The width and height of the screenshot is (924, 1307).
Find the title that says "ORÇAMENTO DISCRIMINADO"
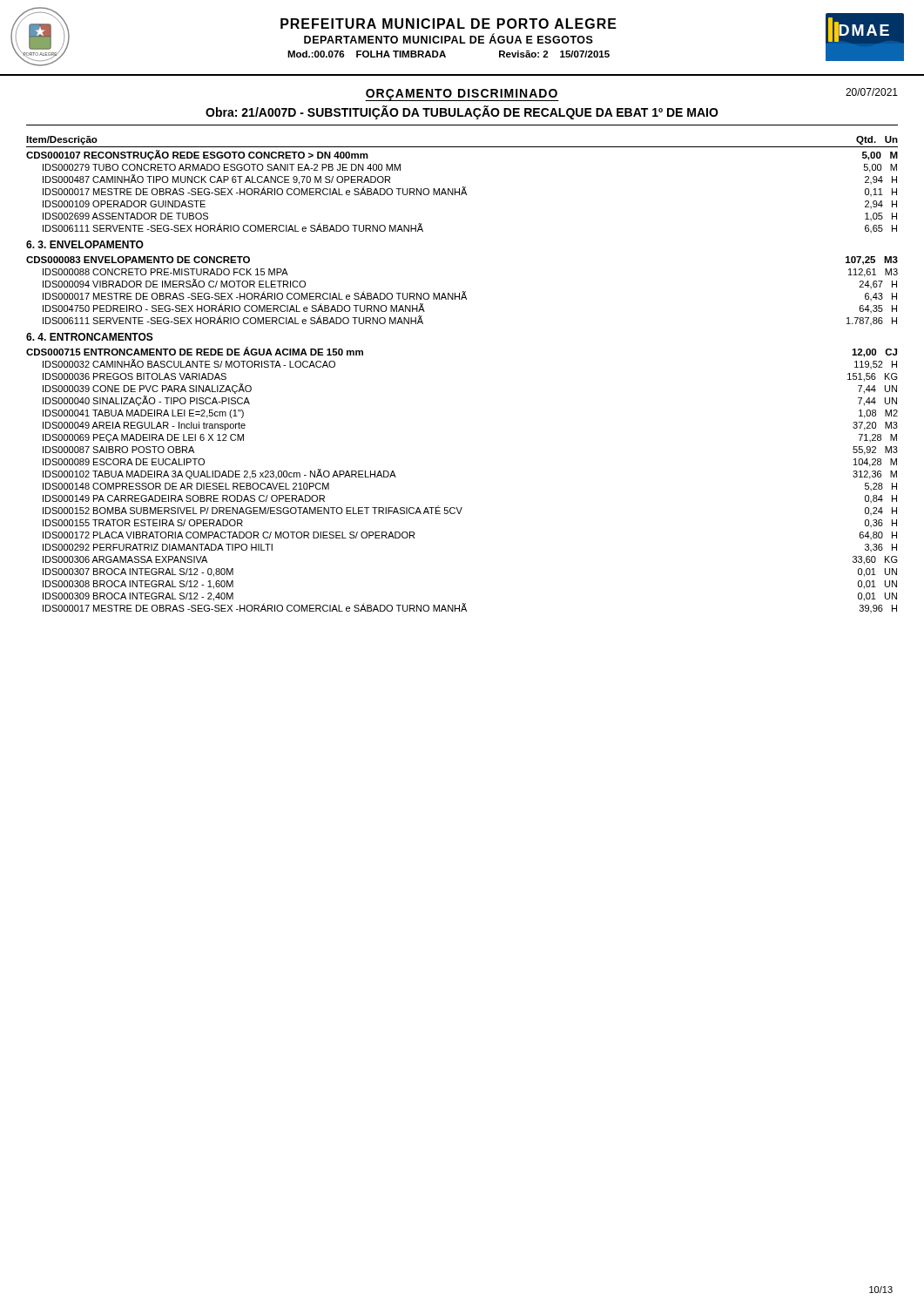(462, 93)
